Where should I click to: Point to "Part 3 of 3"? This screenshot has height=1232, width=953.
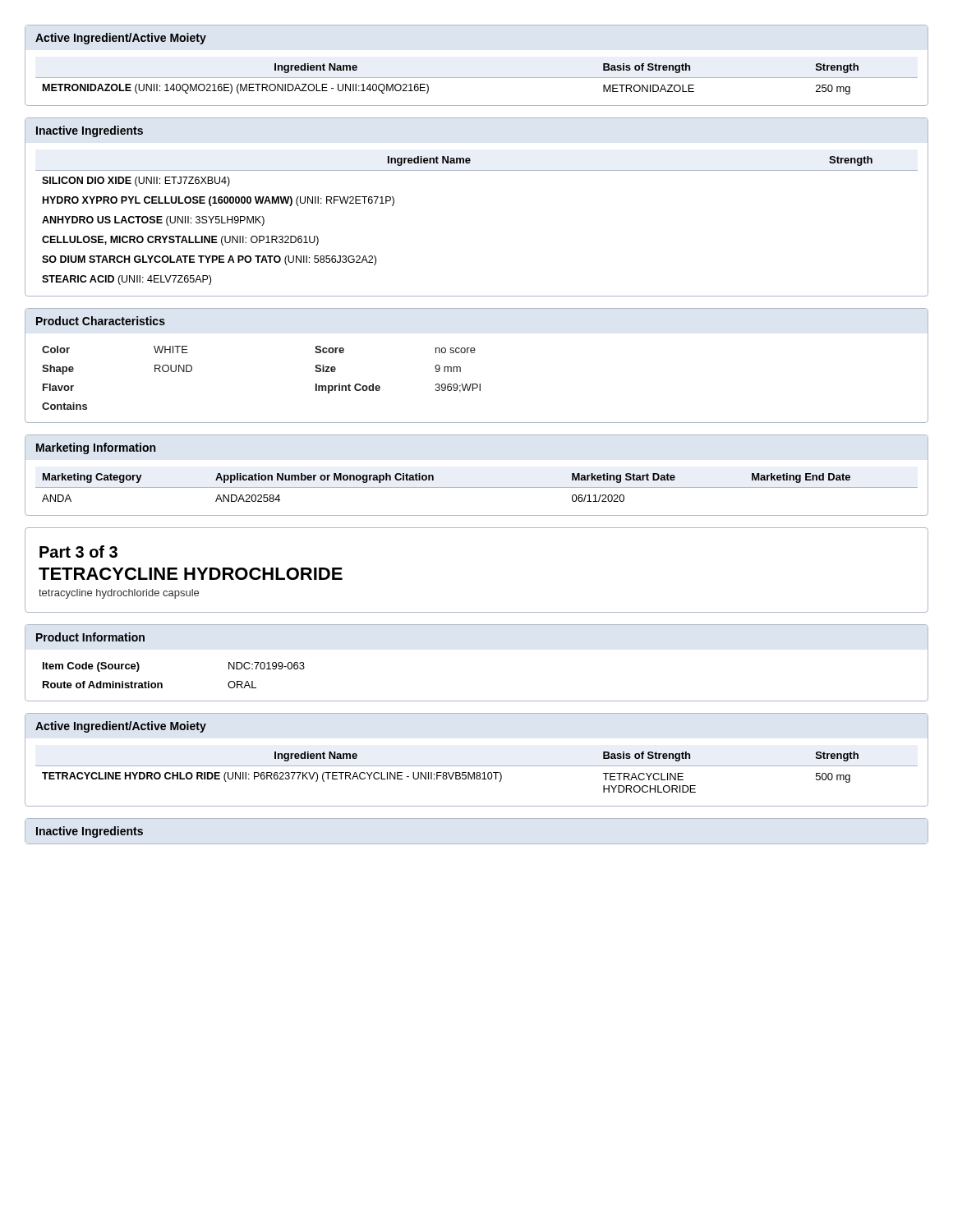pyautogui.click(x=78, y=552)
